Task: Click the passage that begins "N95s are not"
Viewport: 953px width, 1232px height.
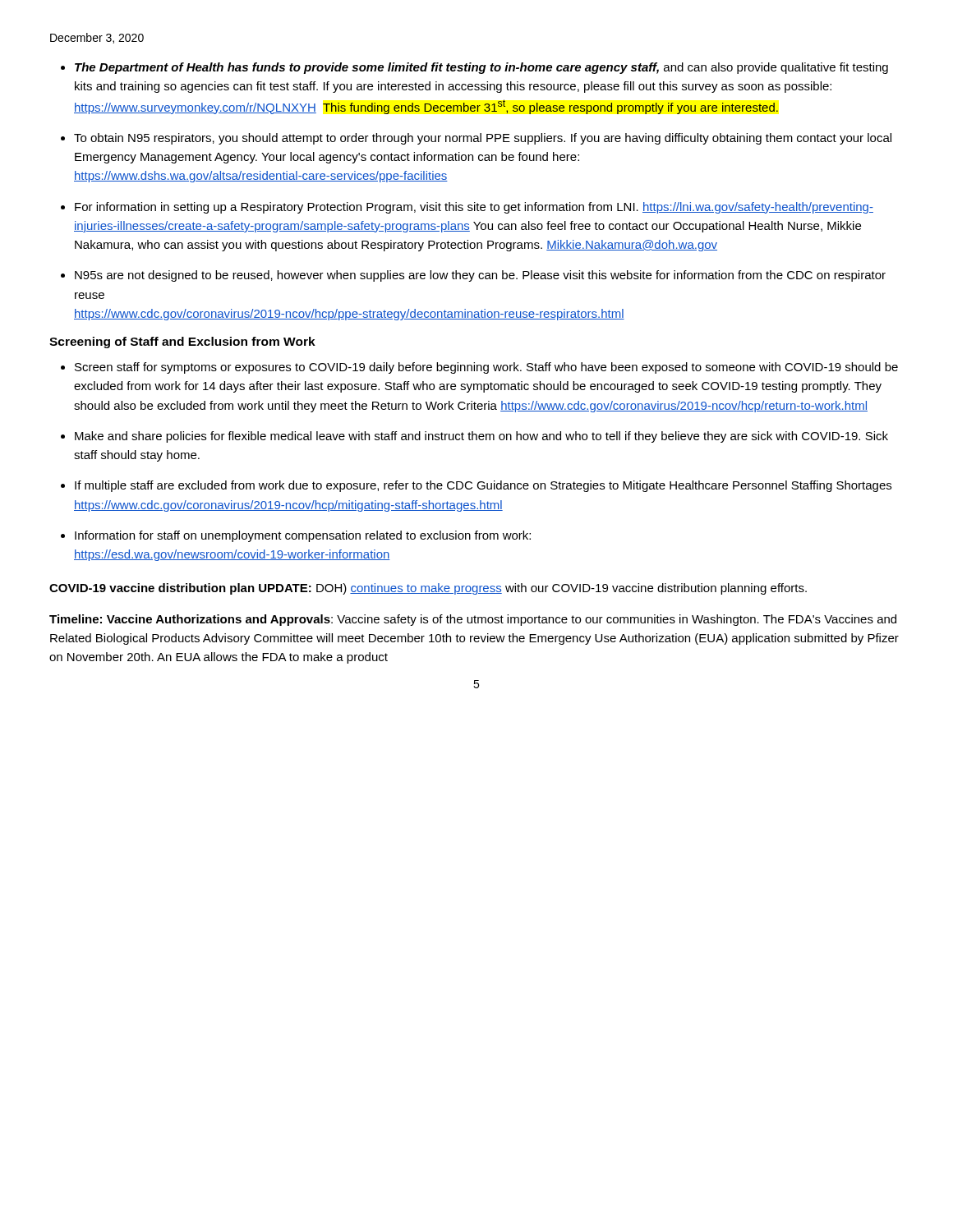Action: 480,276
